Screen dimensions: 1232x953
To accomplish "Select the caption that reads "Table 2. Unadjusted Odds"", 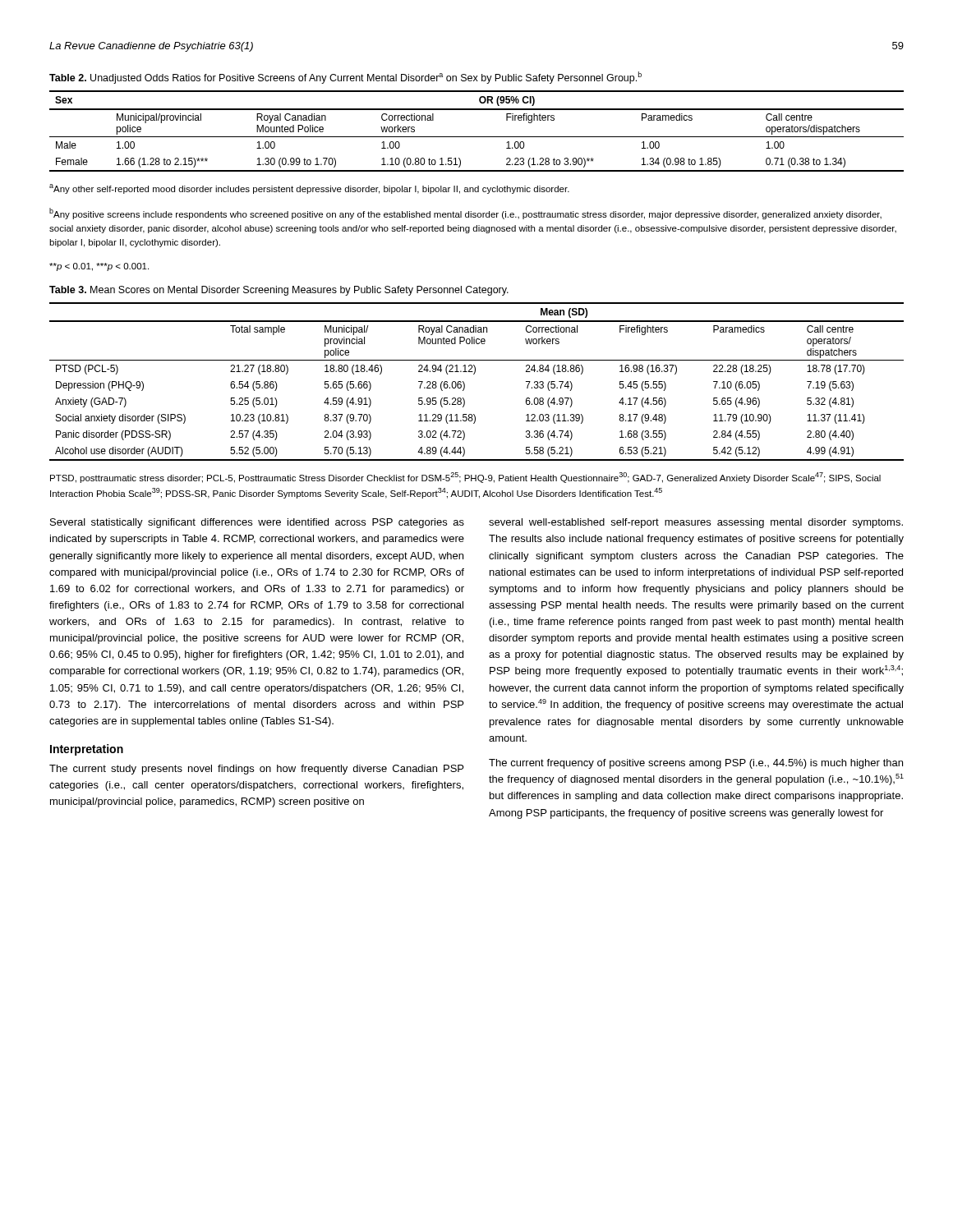I will point(346,77).
